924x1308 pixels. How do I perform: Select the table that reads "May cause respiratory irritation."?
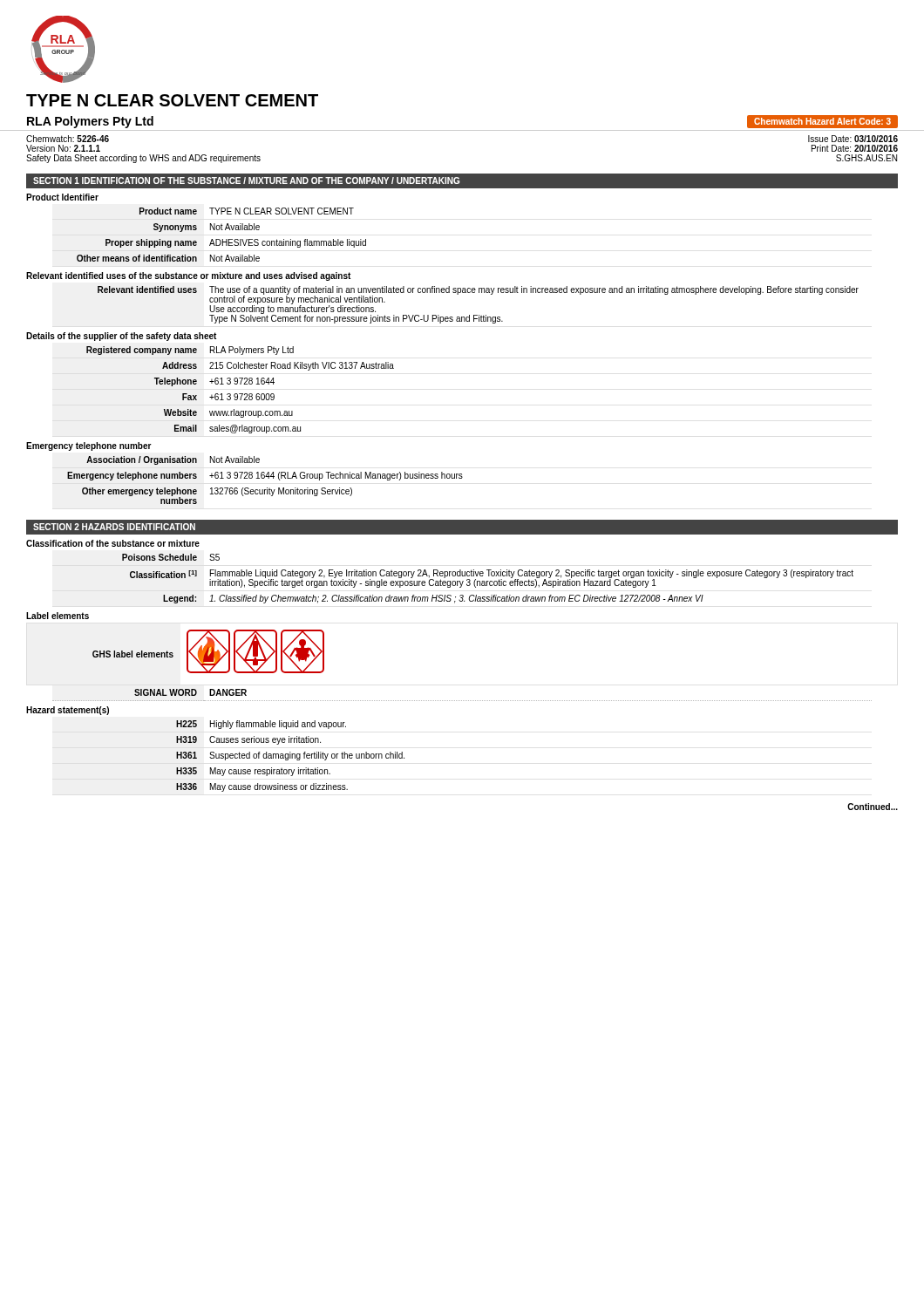462,756
